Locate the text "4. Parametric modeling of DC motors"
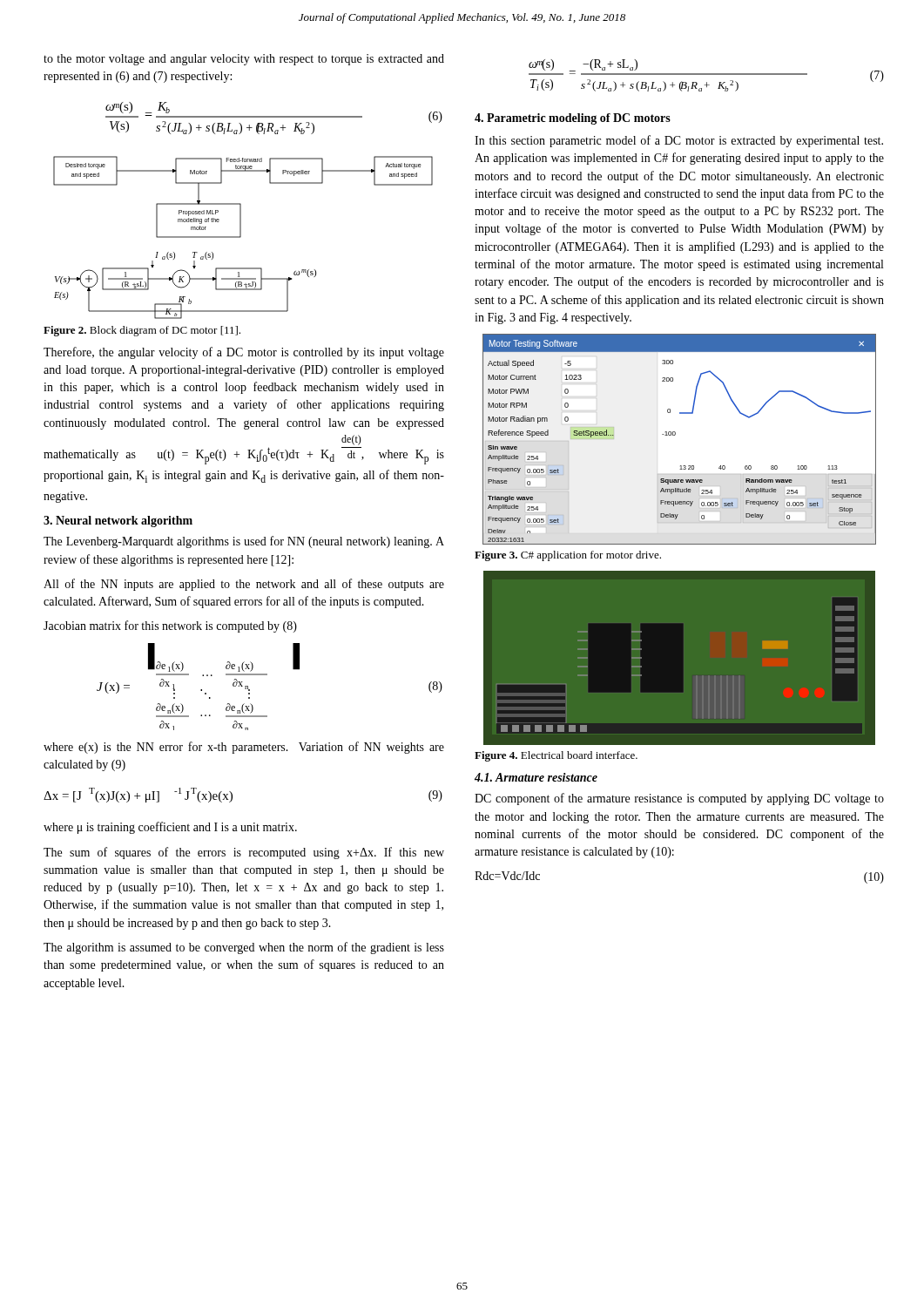The width and height of the screenshot is (924, 1307). click(x=573, y=118)
